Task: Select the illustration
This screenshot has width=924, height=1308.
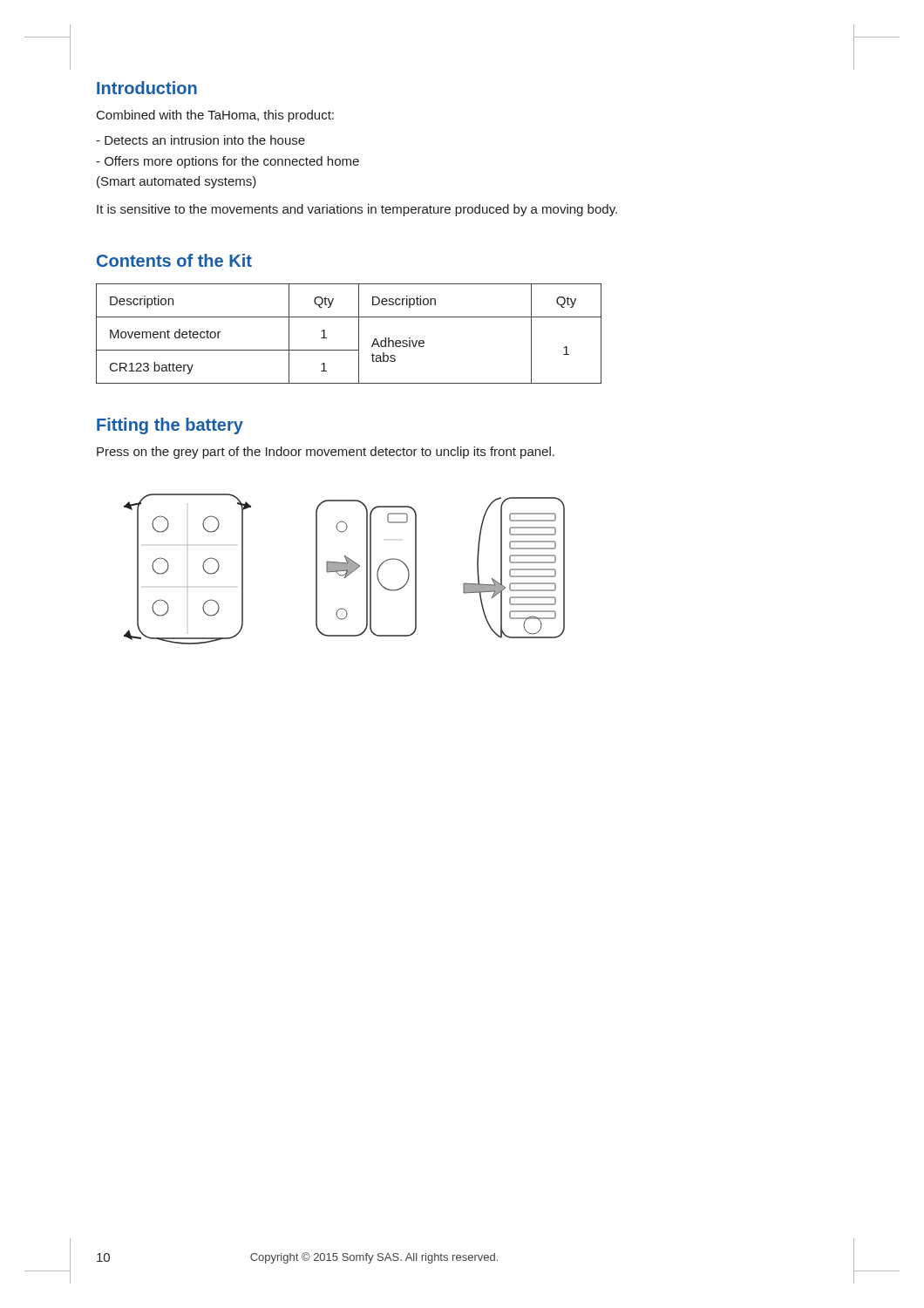Action: (475, 577)
